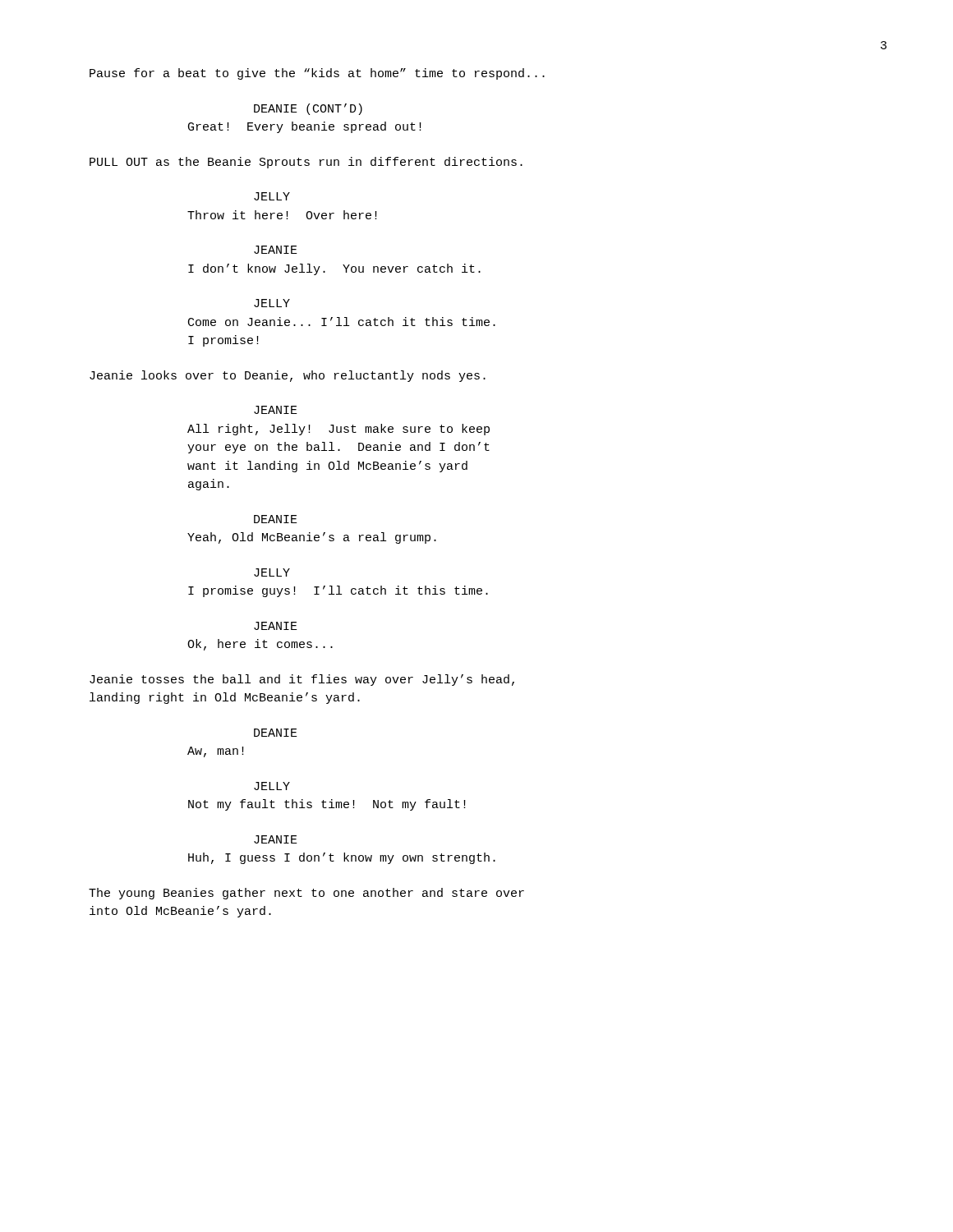Find the text block with the text "Jeanie looks over to"
This screenshot has height=1232, width=953.
pyautogui.click(x=288, y=376)
